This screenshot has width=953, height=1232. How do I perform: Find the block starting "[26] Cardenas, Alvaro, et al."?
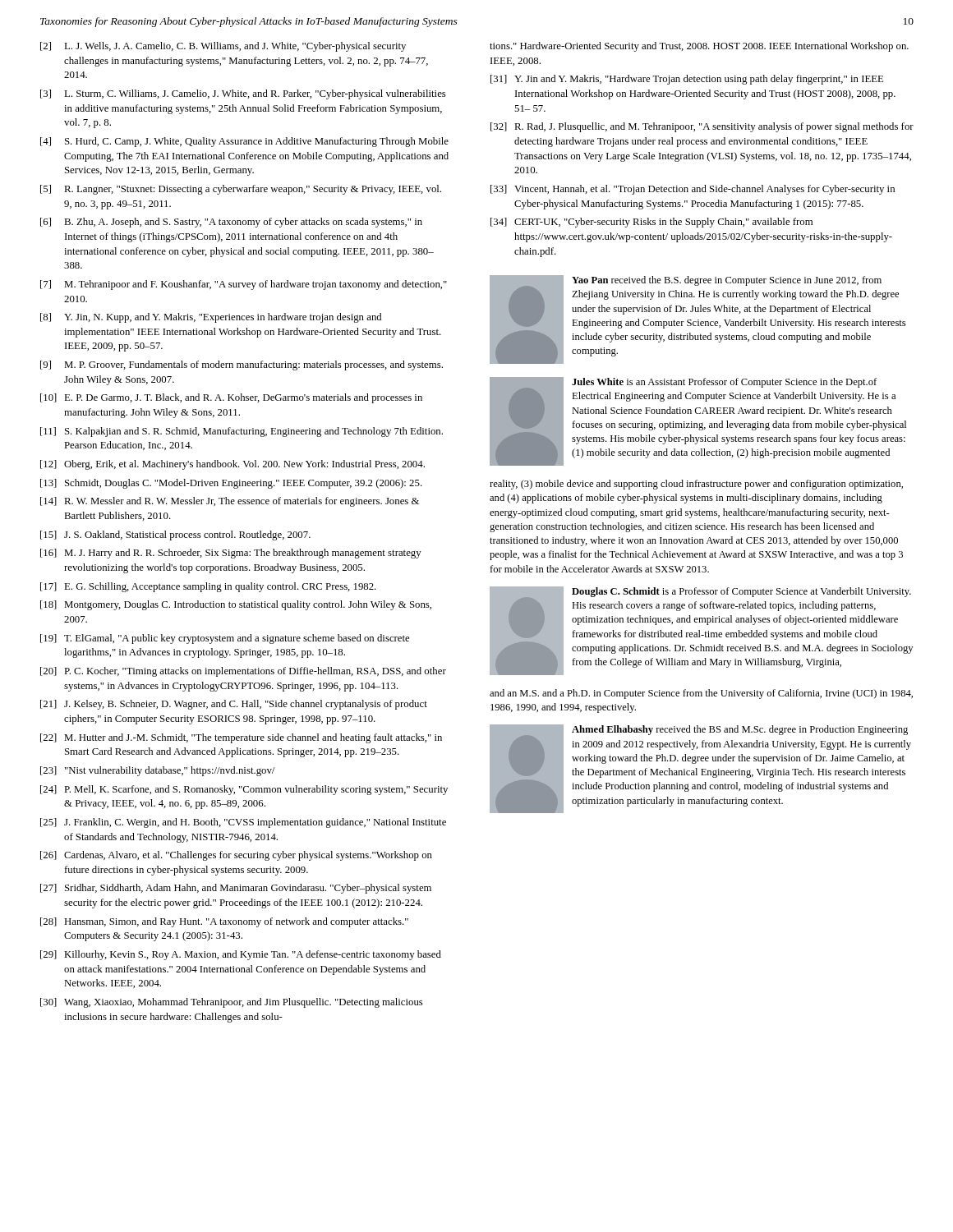(x=245, y=863)
